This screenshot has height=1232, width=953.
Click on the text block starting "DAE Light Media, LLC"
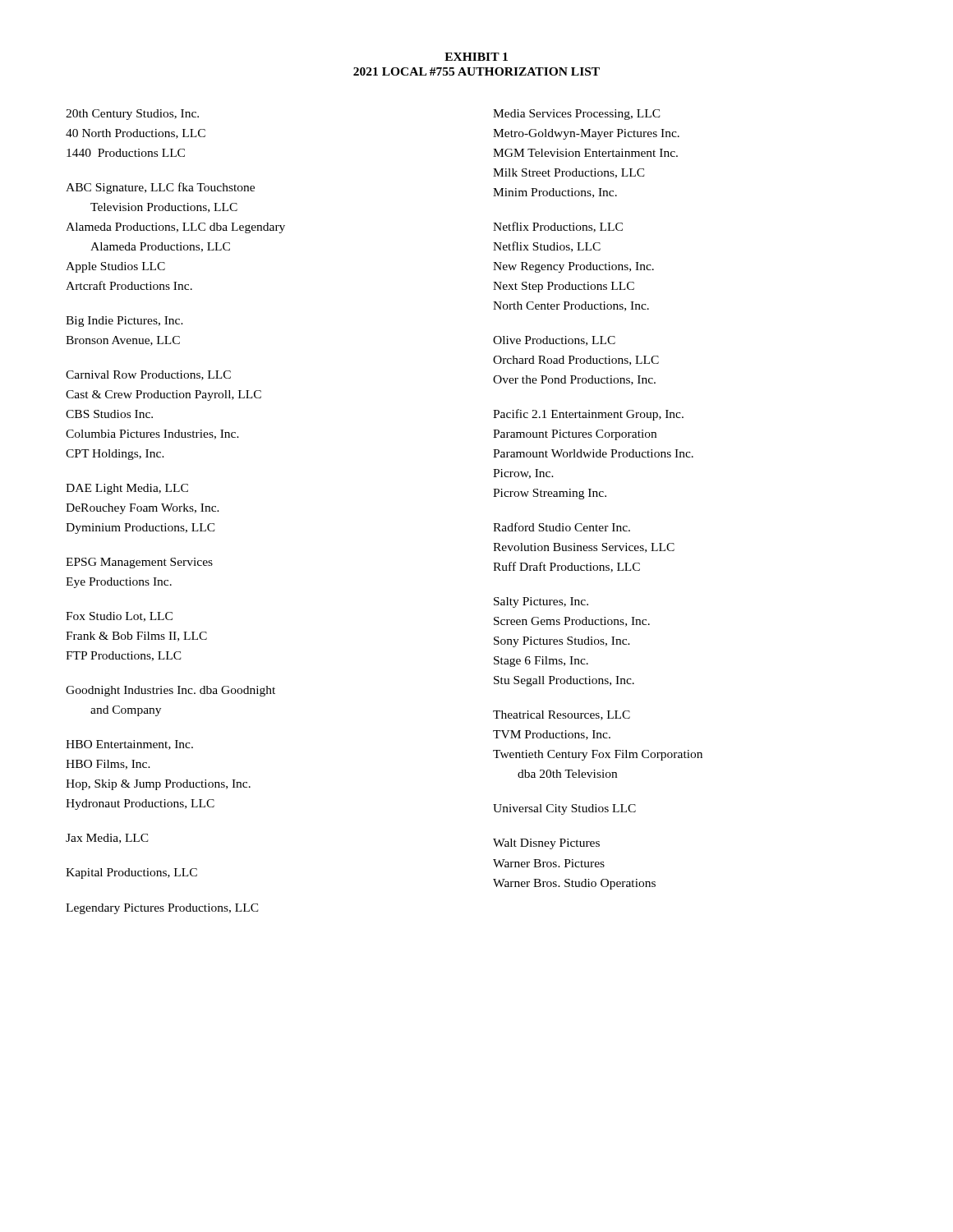click(x=127, y=488)
